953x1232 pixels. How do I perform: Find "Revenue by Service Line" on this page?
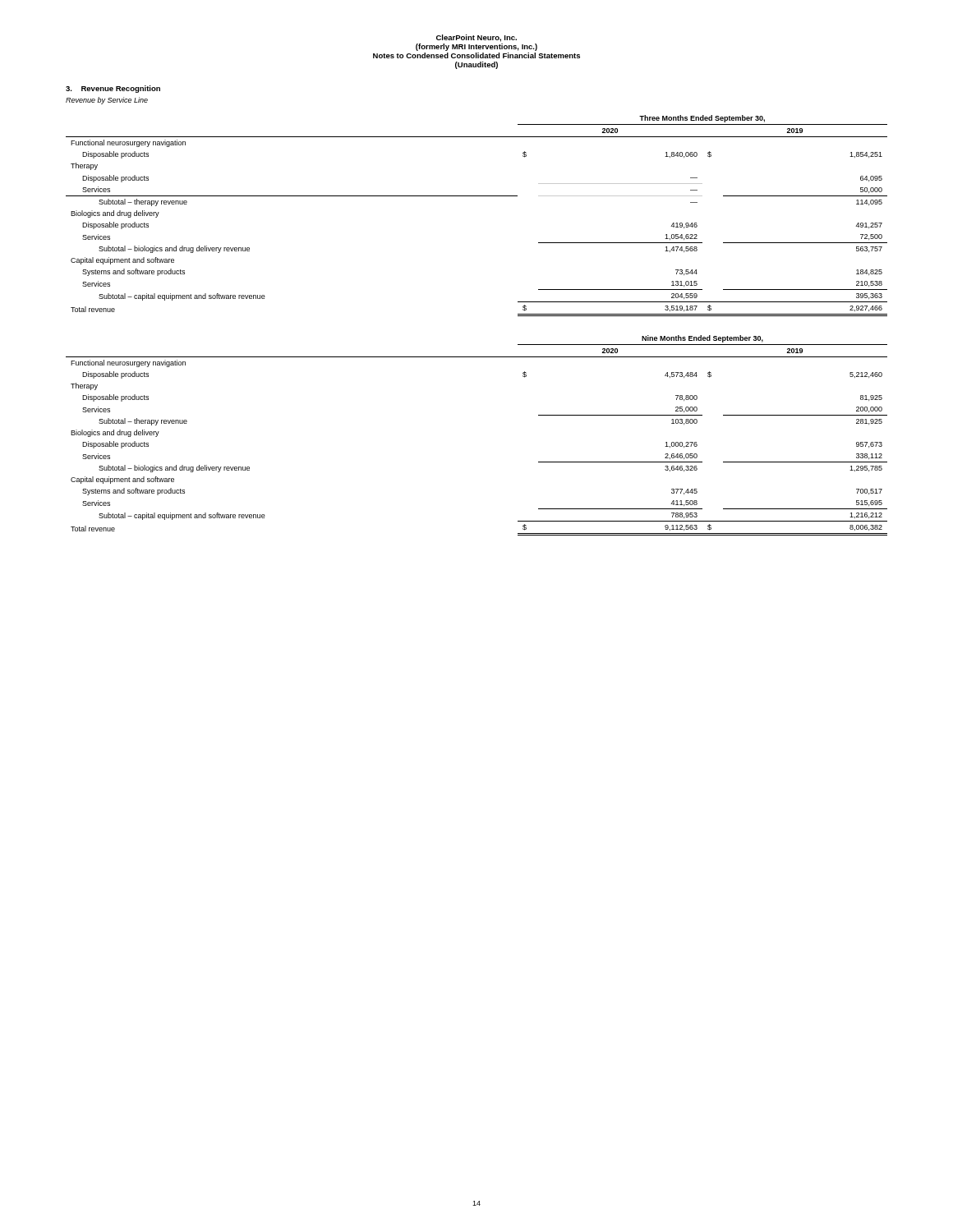coord(107,100)
